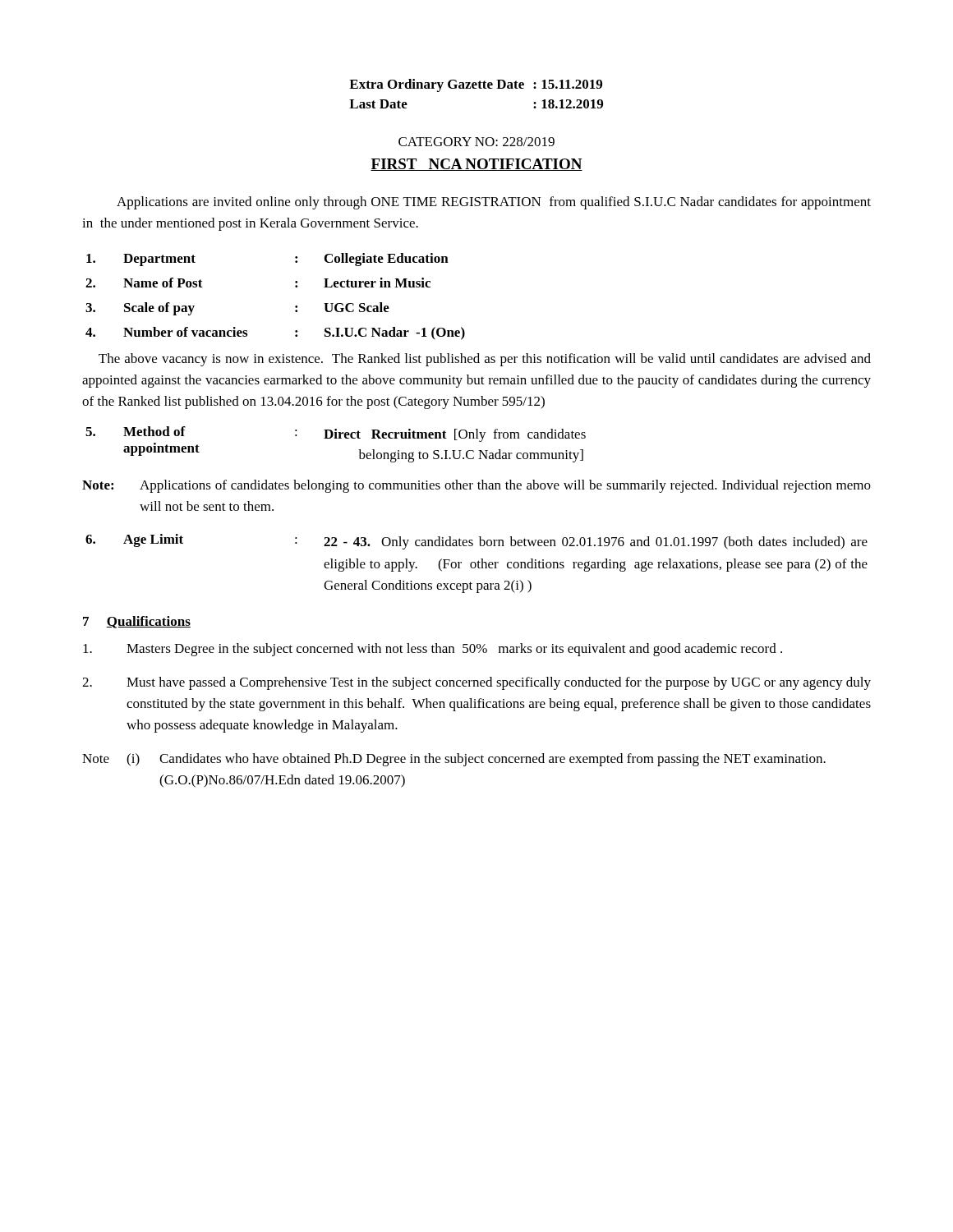Click on the table containing "Method of appointment"
953x1232 pixels.
[476, 445]
